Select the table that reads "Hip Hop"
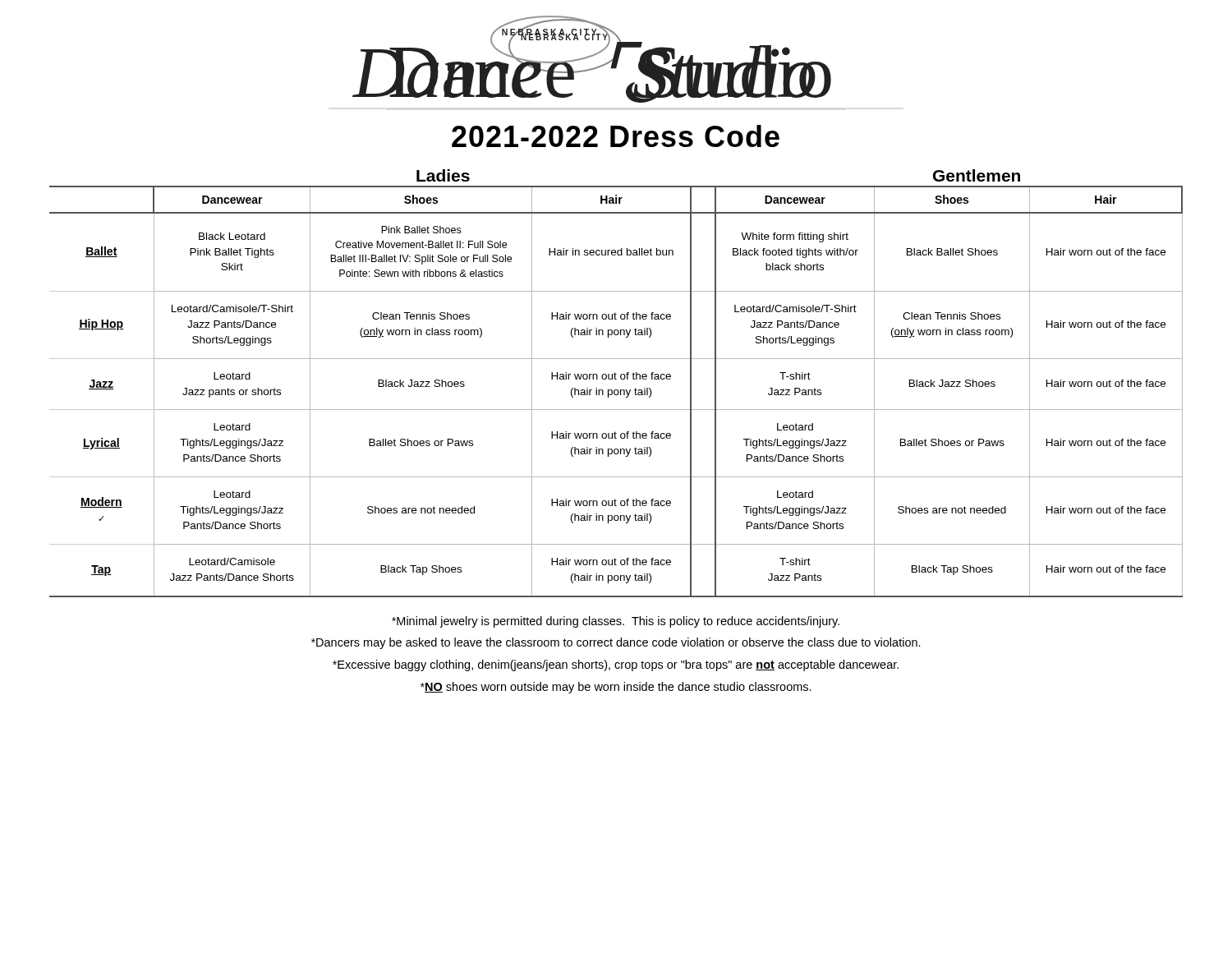Screen dimensions: 953x1232 pyautogui.click(x=616, y=391)
